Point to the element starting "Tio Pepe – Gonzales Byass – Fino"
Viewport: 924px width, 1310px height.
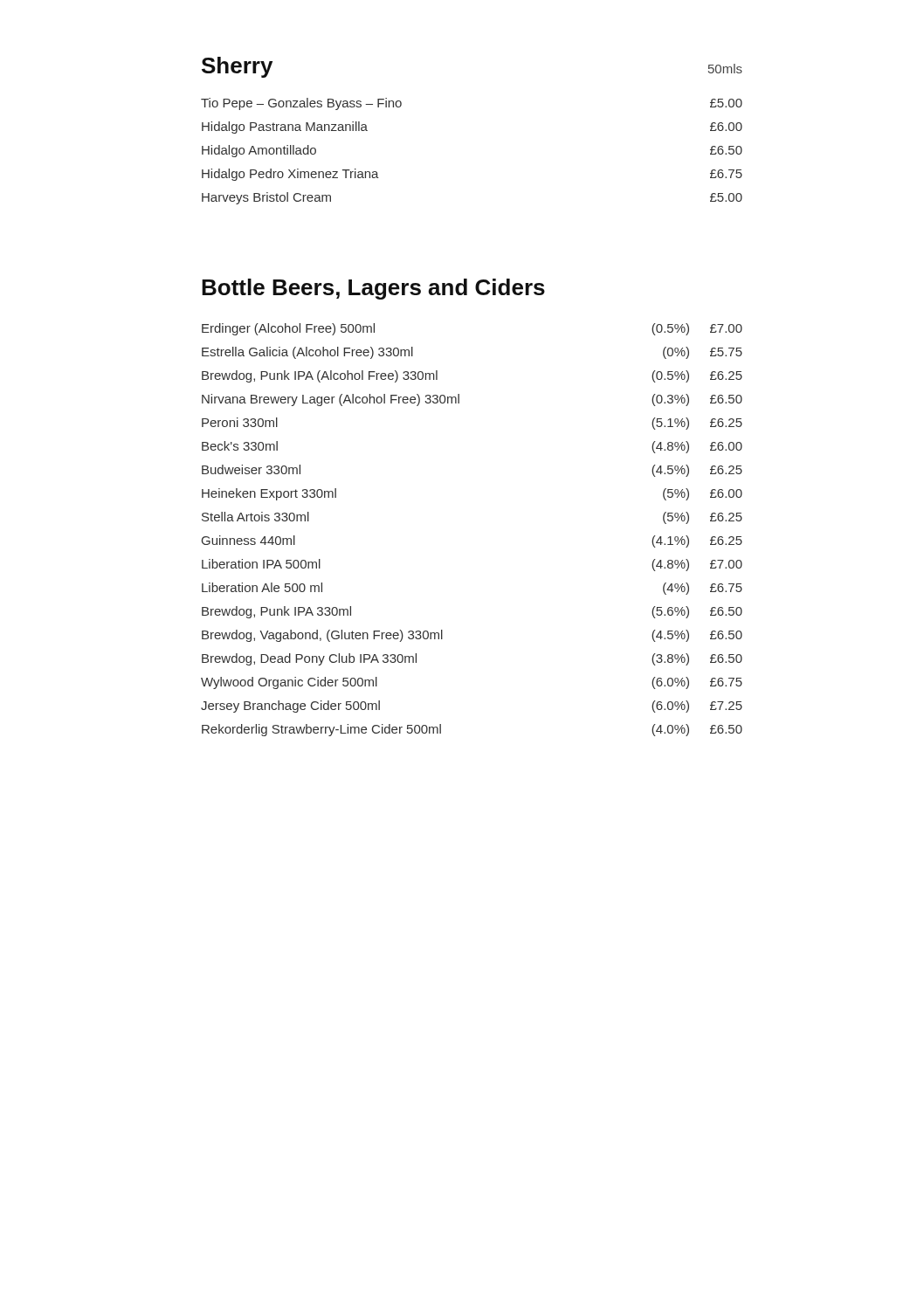[300, 103]
